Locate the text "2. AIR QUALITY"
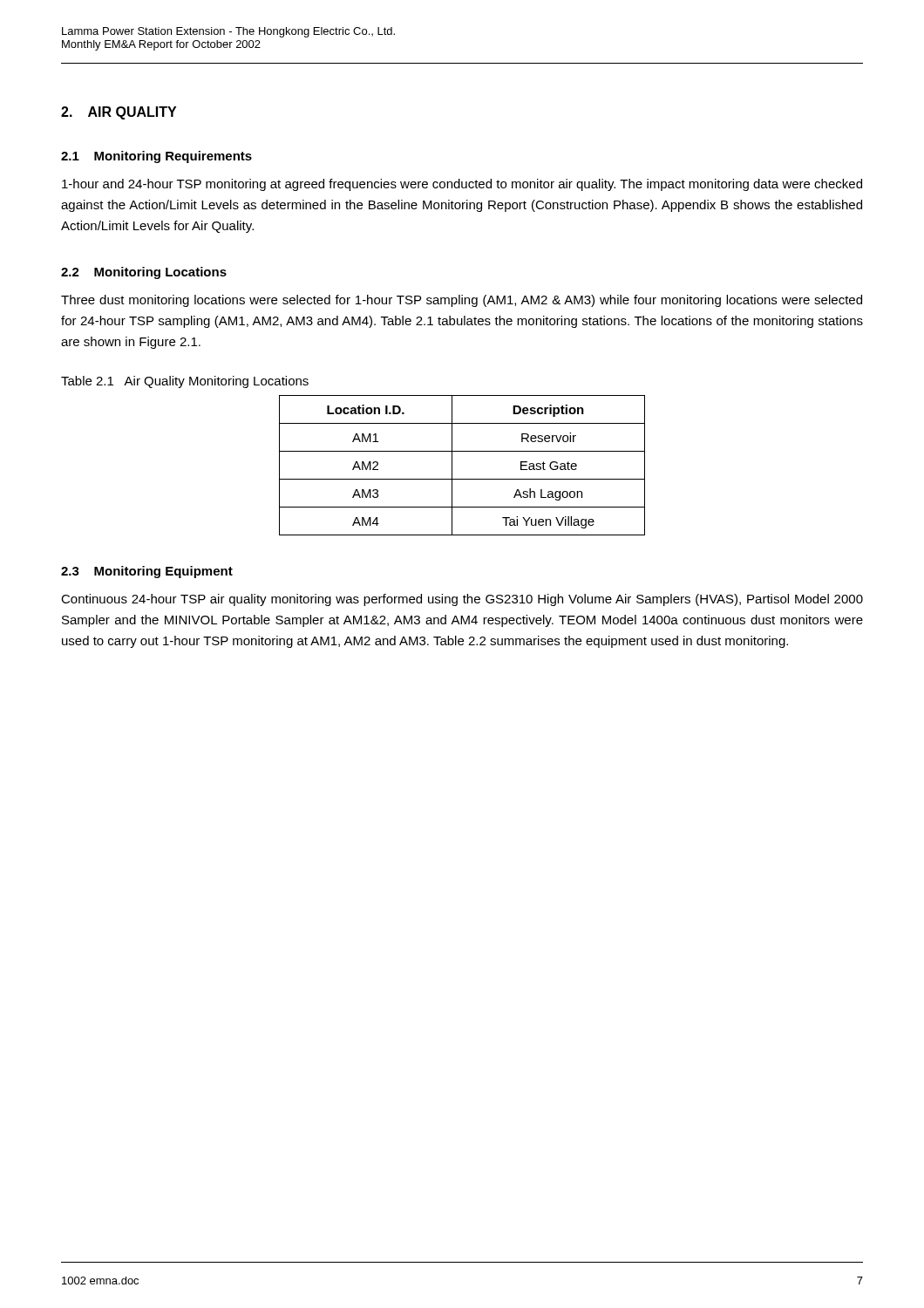 (x=119, y=113)
